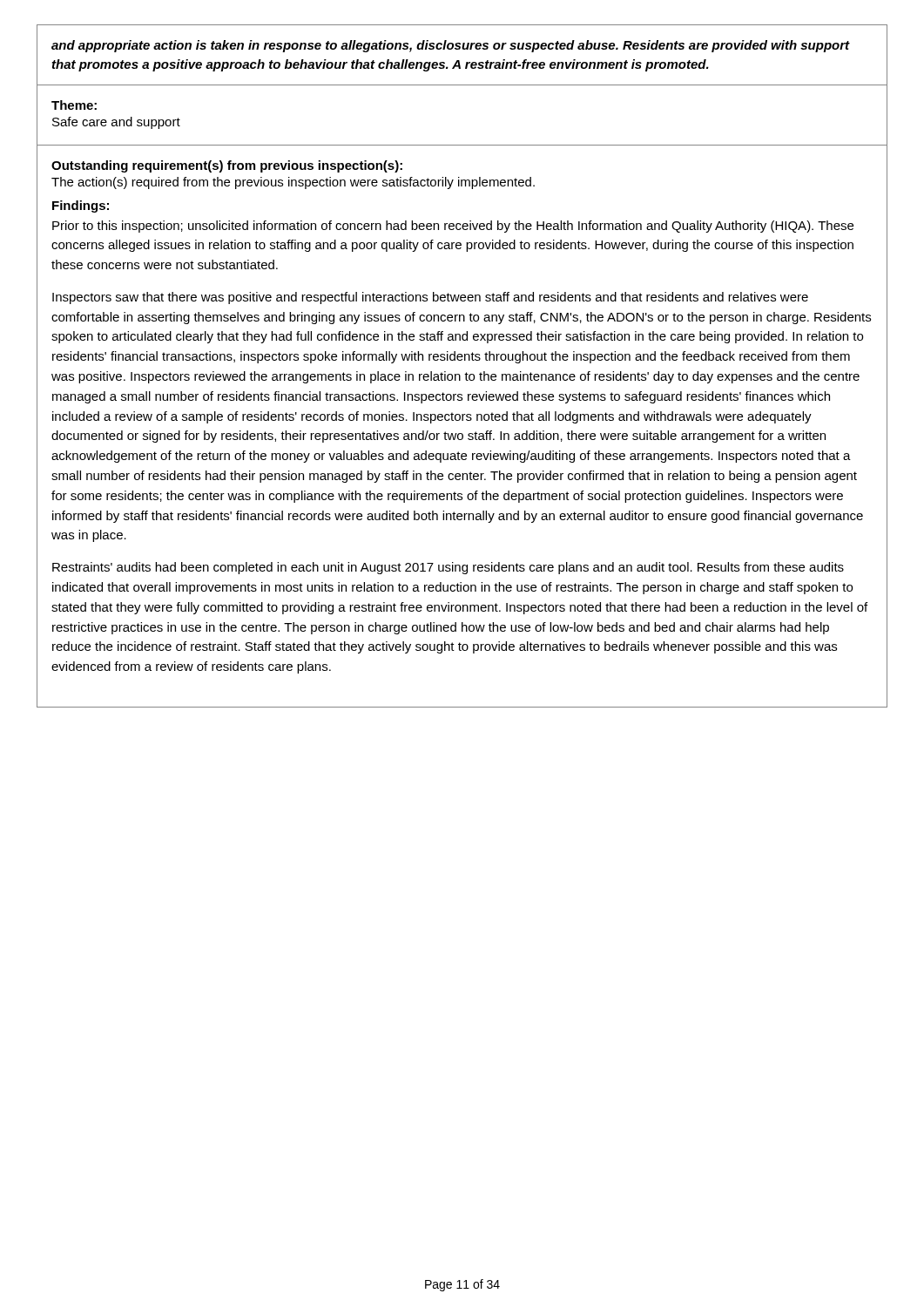
Task: Click on the text block that says "Outstanding requirement(s) from previous inspection(s): The action(s) required"
Action: click(x=462, y=417)
